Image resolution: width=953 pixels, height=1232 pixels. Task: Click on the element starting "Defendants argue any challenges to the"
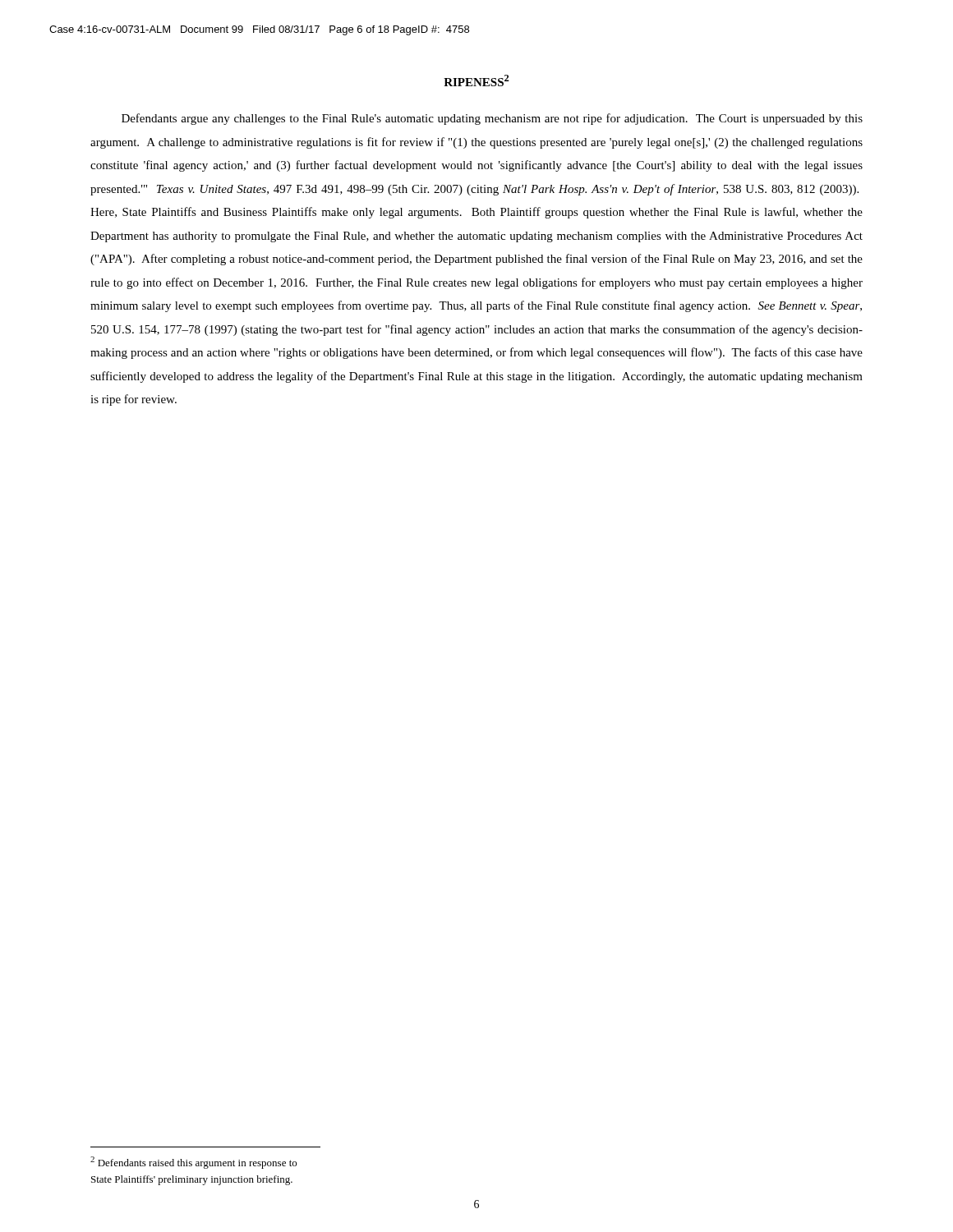pyautogui.click(x=476, y=259)
